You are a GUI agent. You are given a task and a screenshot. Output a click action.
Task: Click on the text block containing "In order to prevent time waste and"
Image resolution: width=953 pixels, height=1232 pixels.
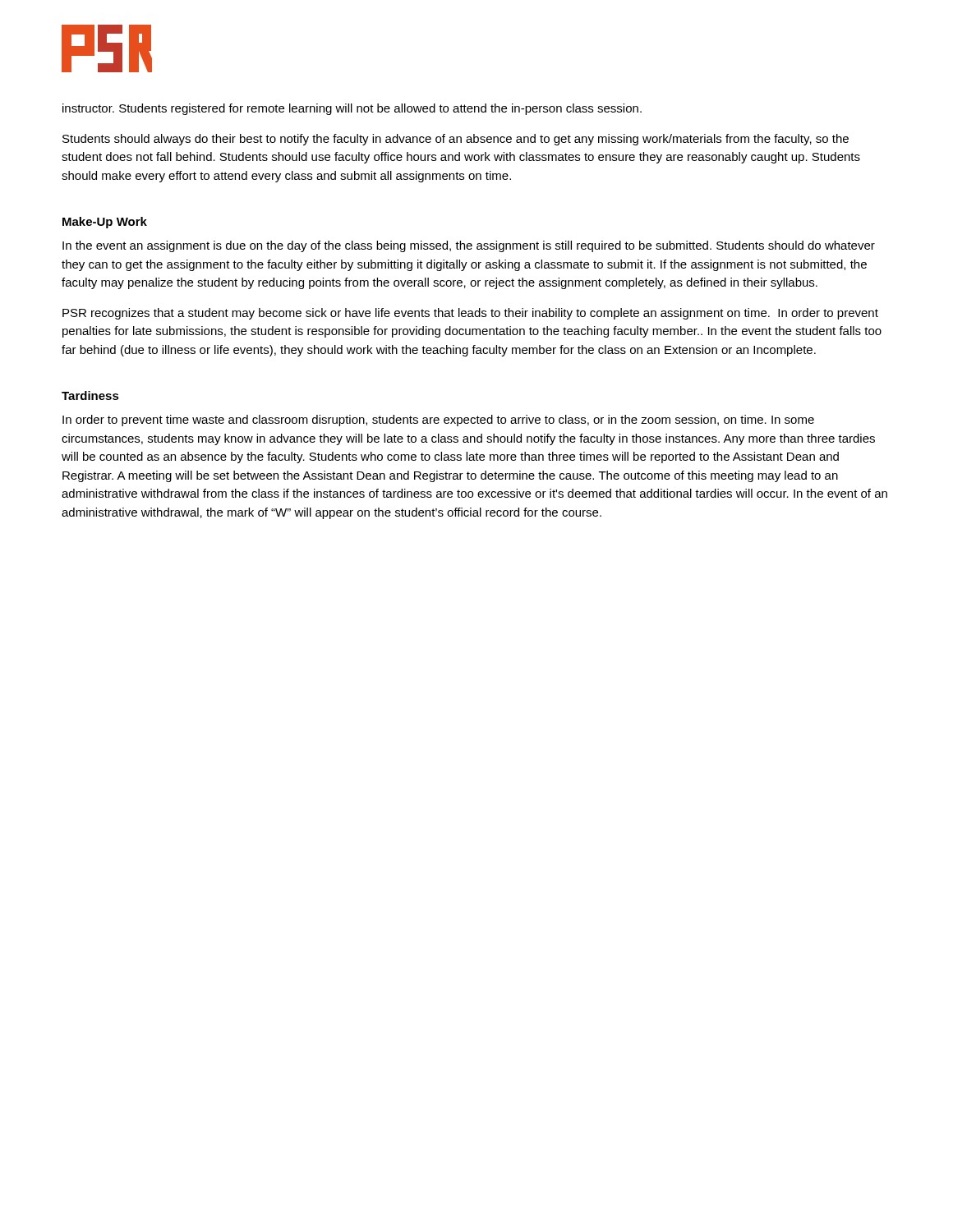[475, 466]
